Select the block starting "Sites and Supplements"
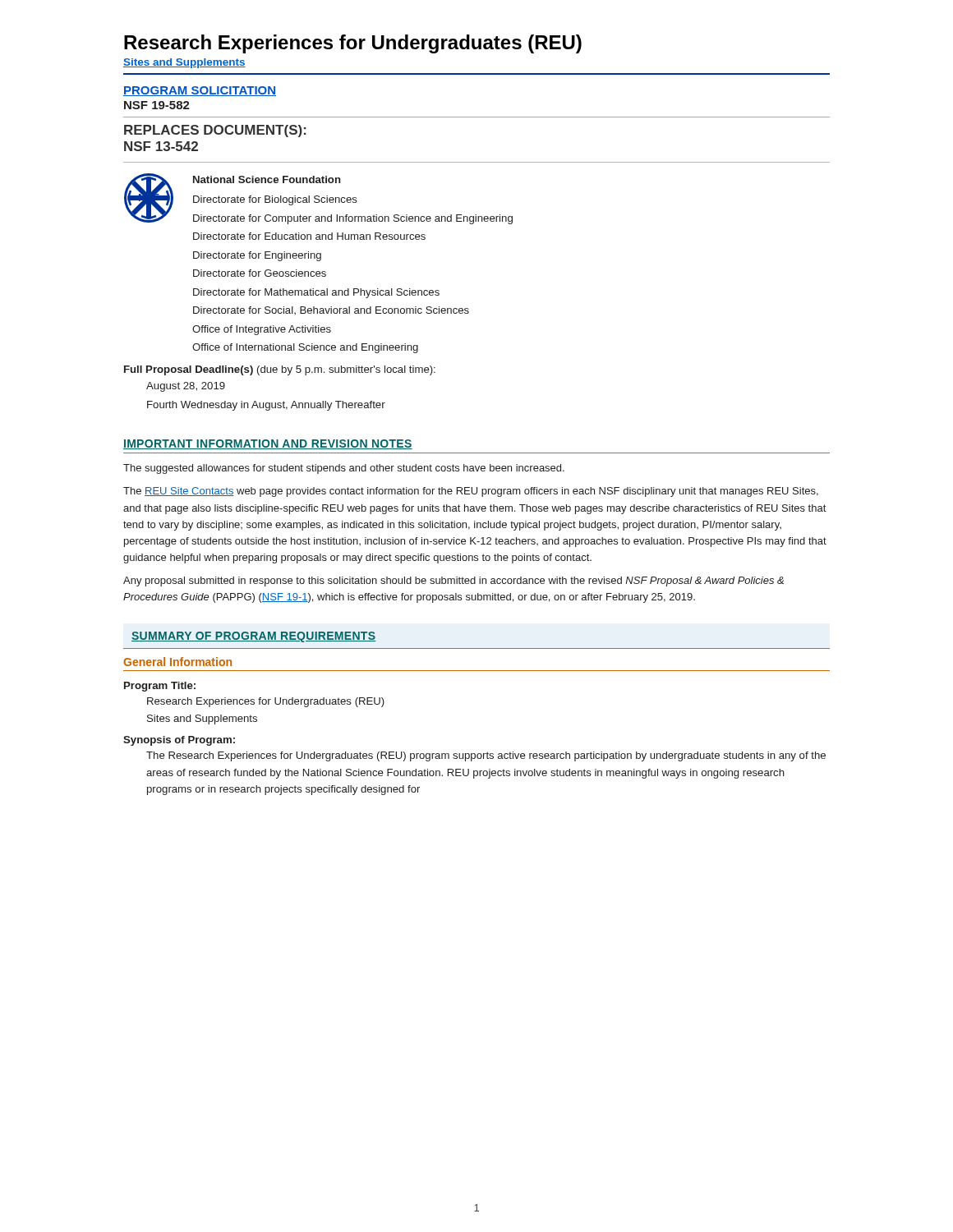 pos(184,62)
